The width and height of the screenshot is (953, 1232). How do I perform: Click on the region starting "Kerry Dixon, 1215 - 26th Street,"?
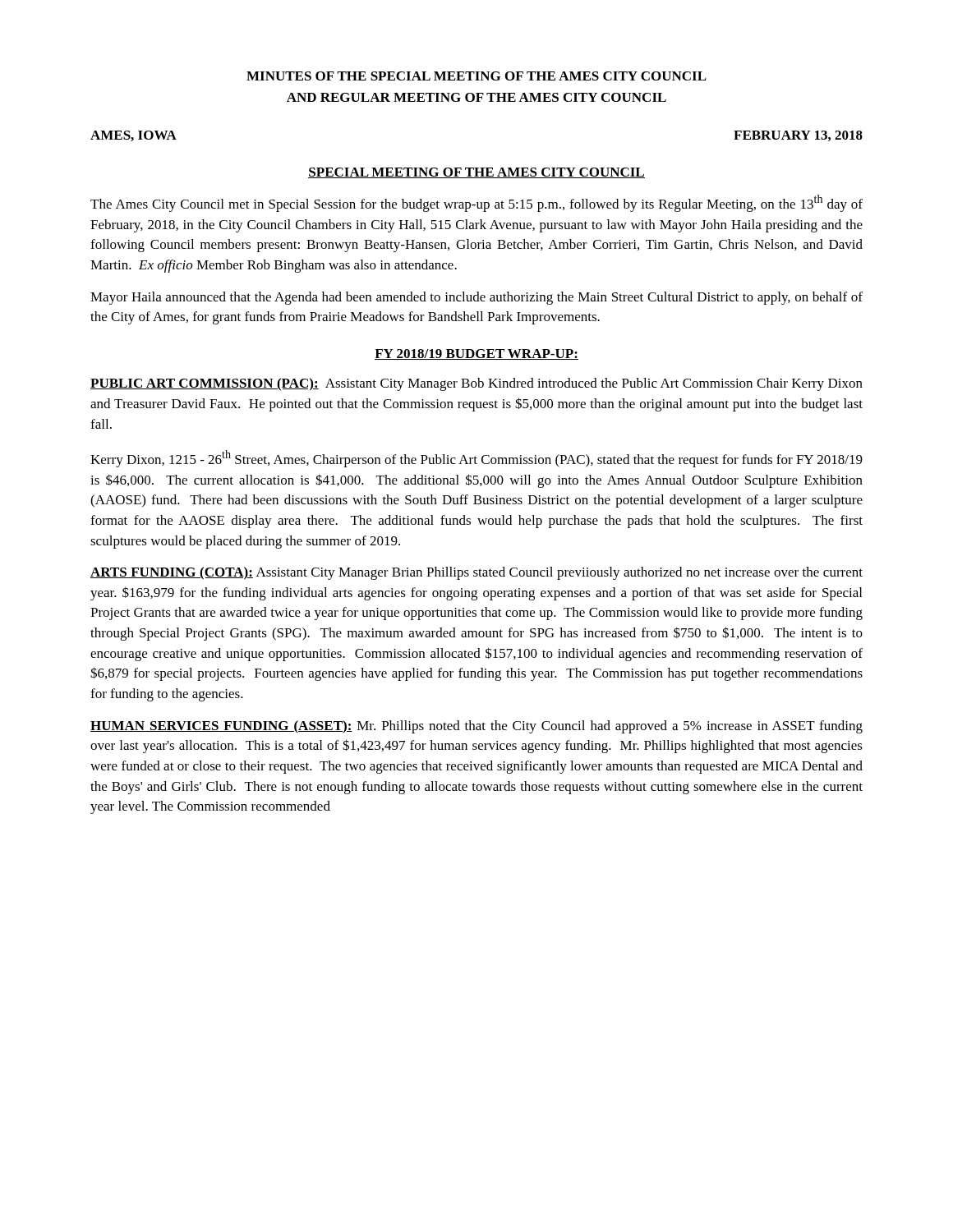tap(476, 499)
